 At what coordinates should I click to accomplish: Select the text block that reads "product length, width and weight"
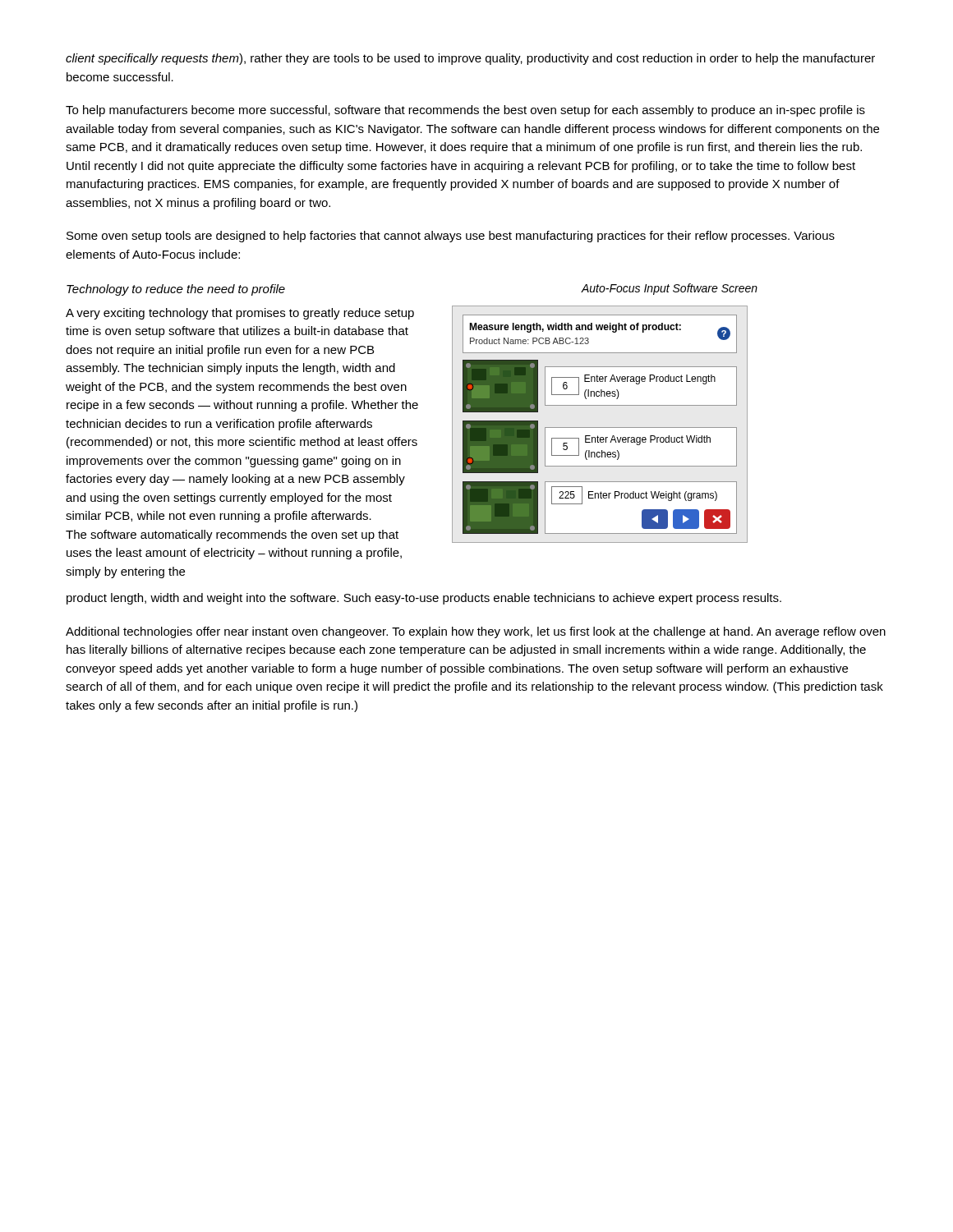(424, 598)
